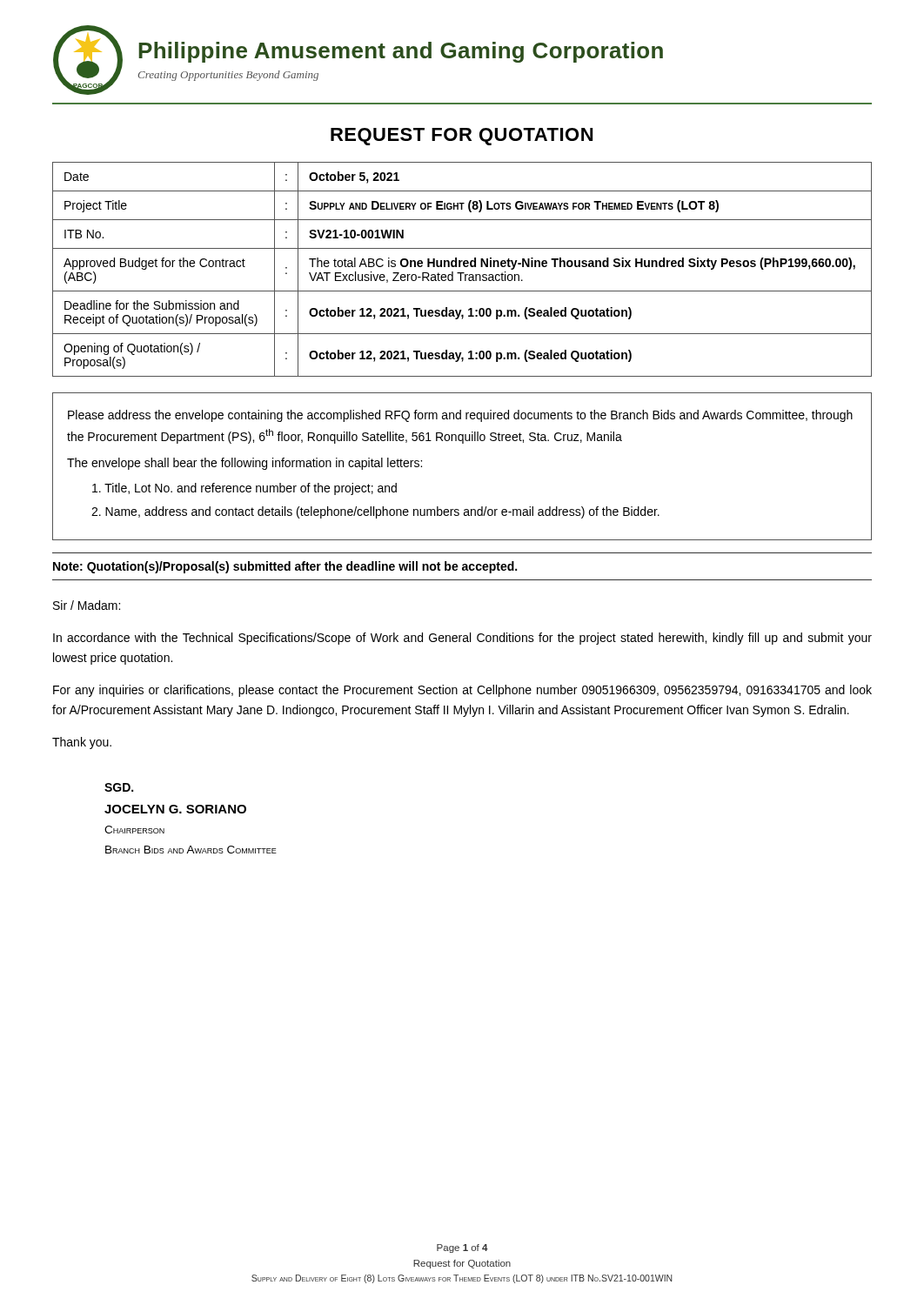
Task: Point to the block beginning "Title, Lot No. and reference"
Action: pos(244,488)
